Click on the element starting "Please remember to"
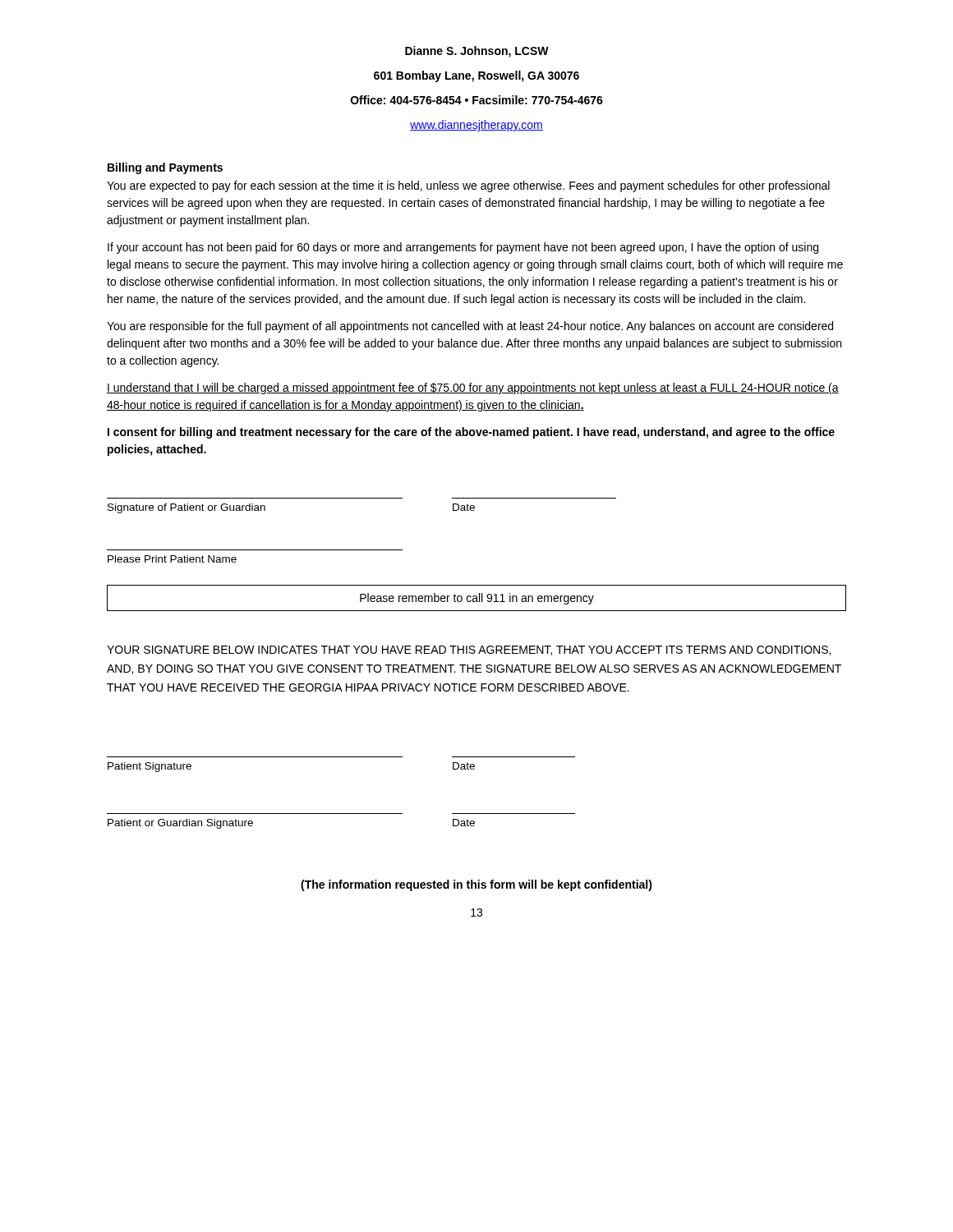 coord(476,598)
